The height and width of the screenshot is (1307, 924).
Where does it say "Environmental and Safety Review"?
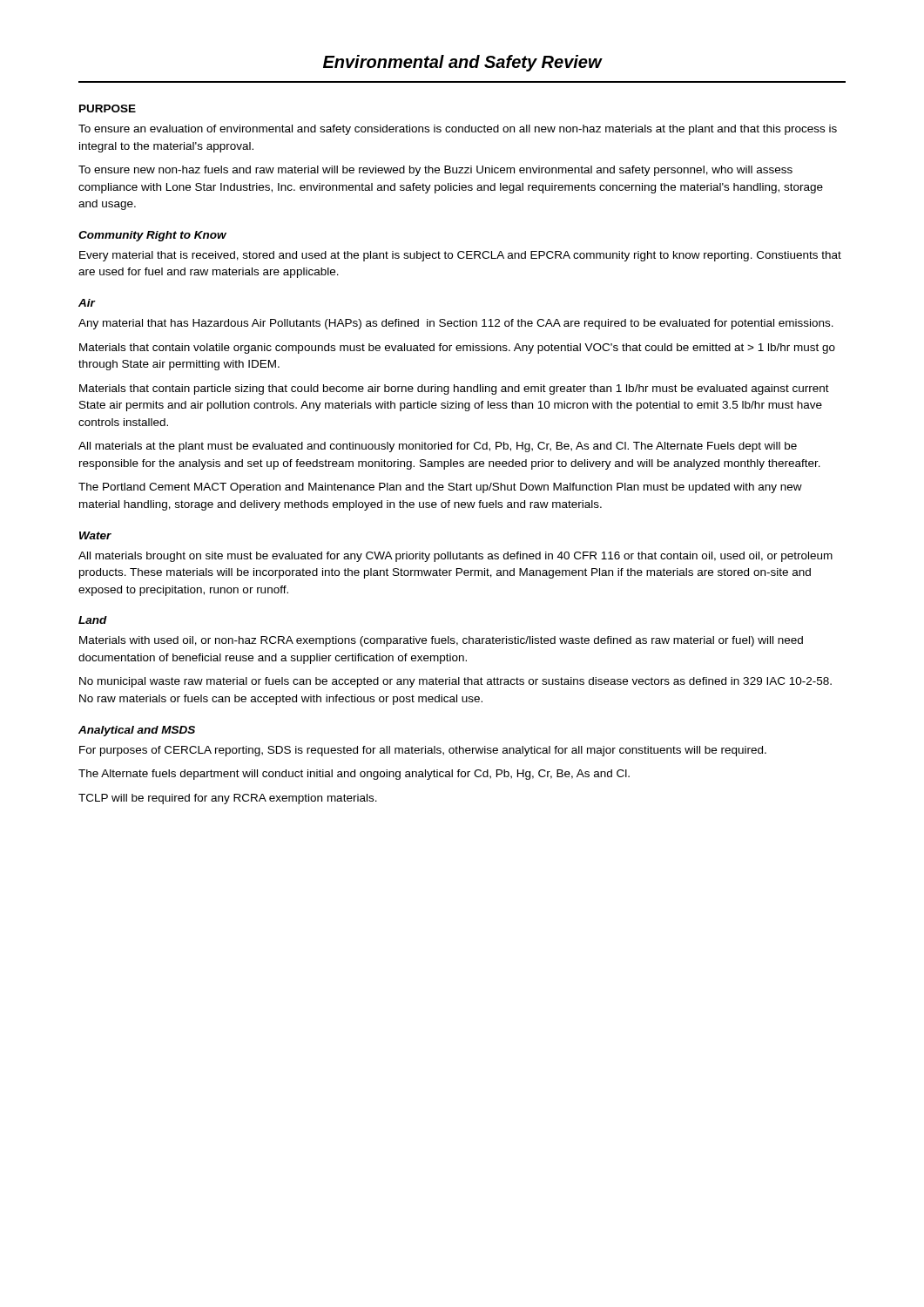[462, 62]
